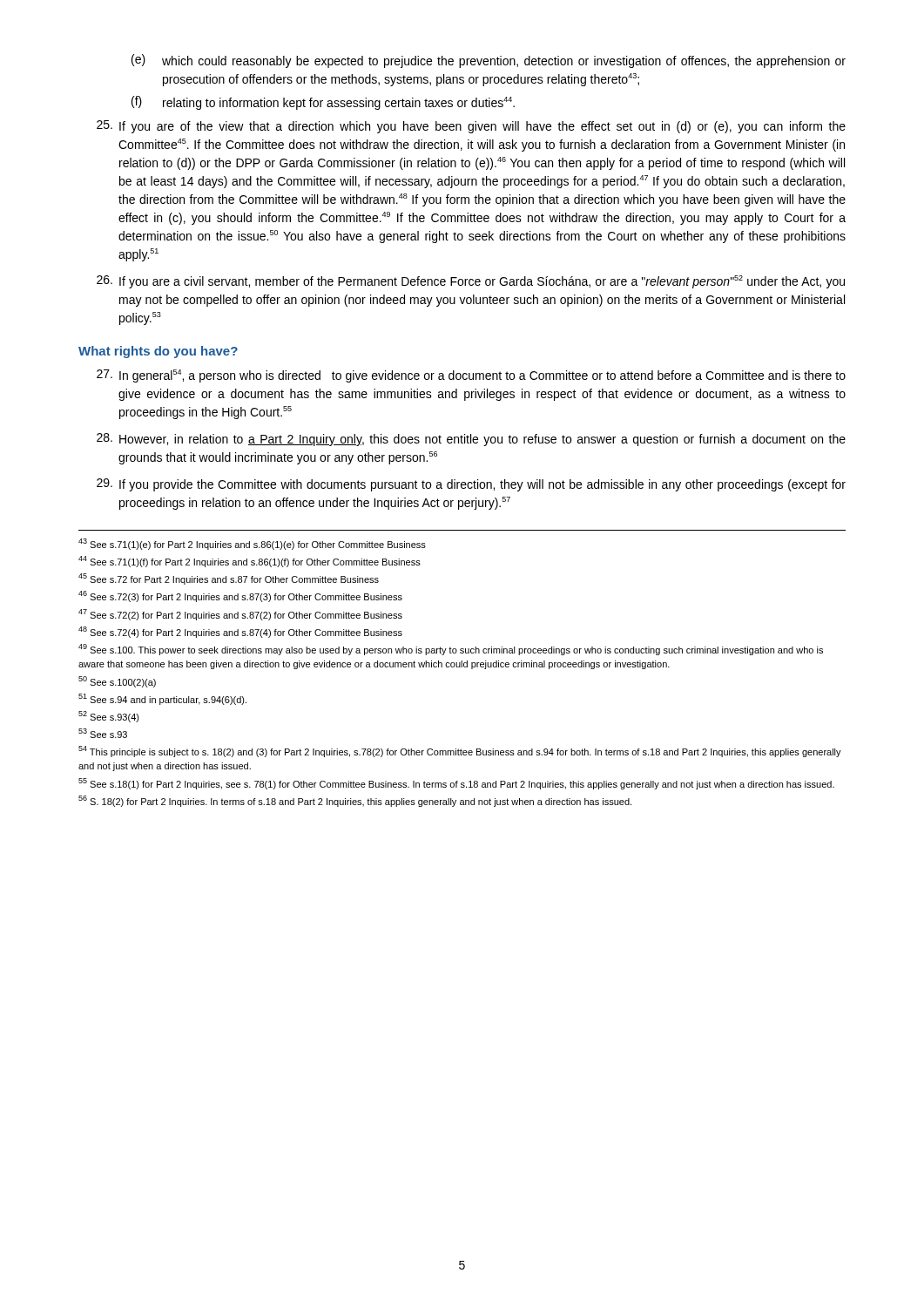Where is the passage that starts "26. If you are"?

462,300
